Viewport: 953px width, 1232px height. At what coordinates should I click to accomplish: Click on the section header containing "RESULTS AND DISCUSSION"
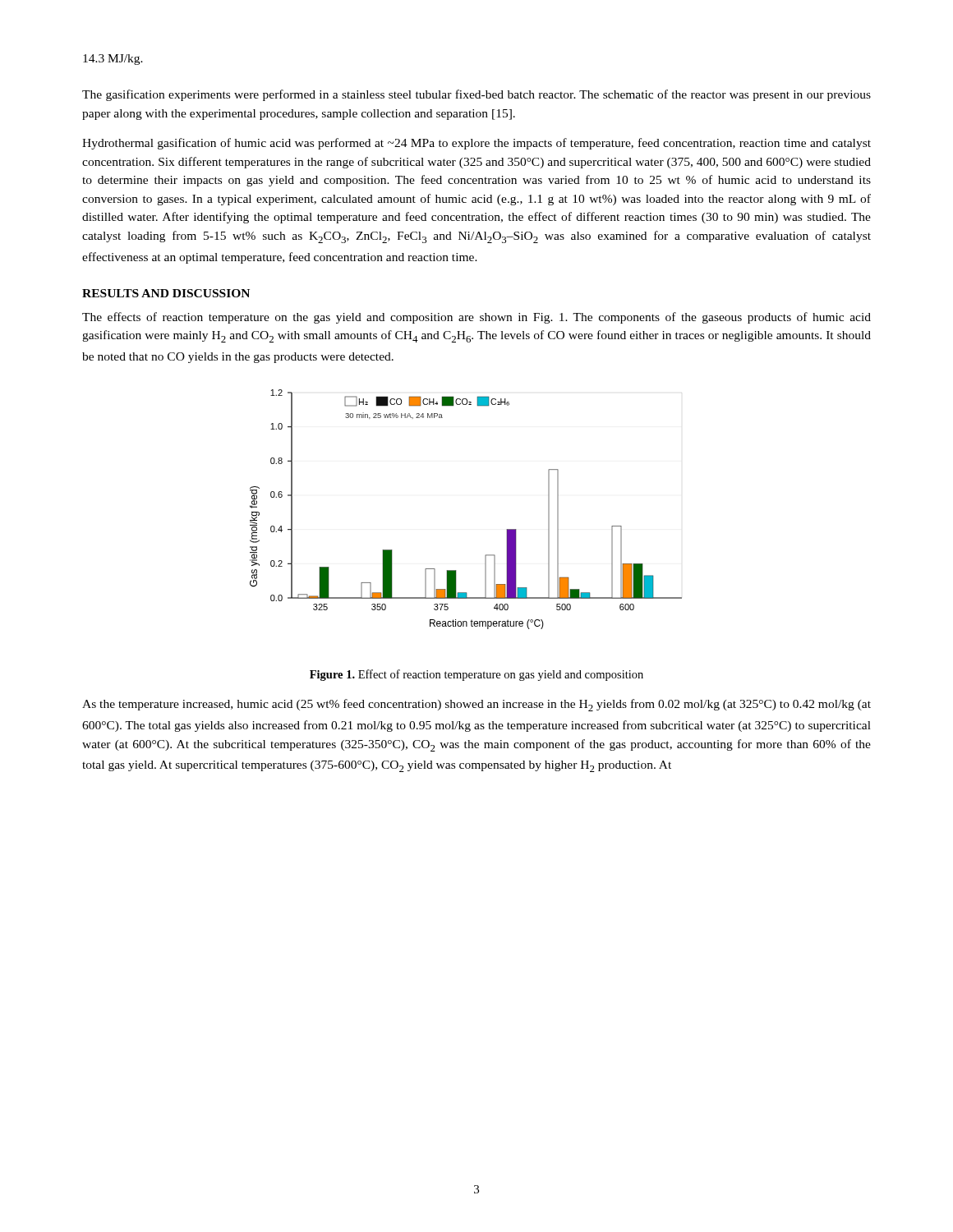166,293
